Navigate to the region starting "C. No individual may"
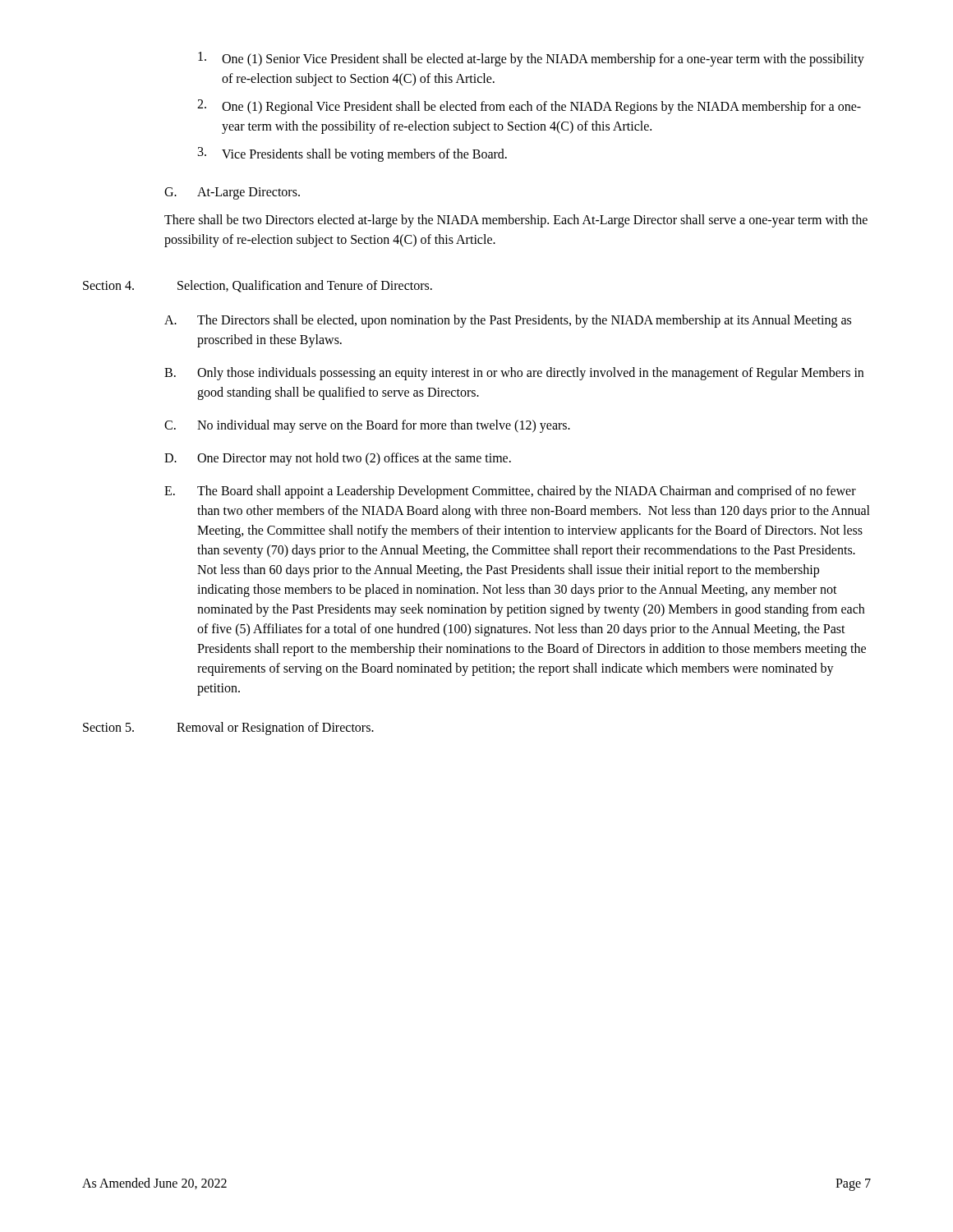 coord(518,425)
